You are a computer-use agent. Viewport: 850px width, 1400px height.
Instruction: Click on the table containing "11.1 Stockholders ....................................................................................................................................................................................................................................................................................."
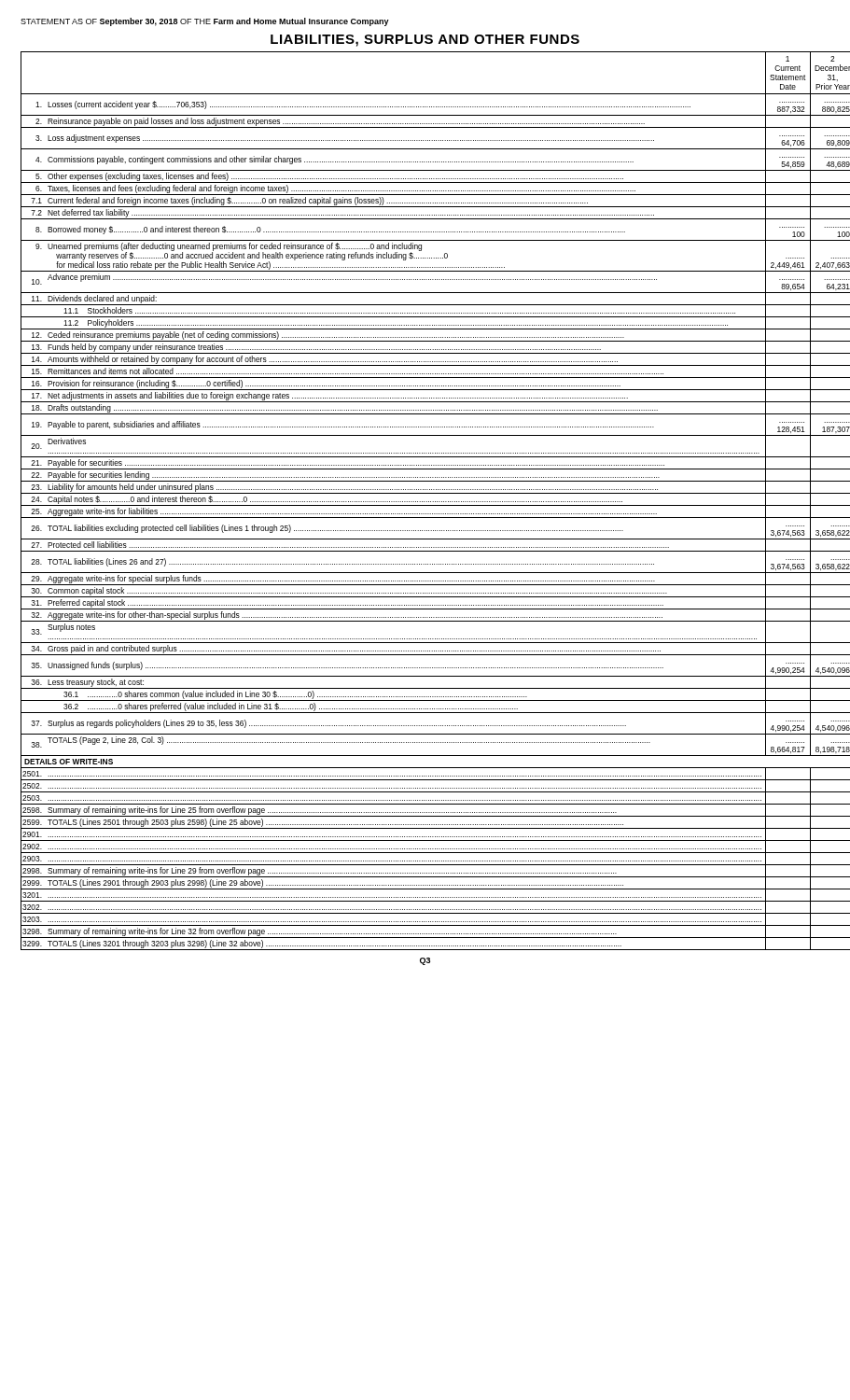pyautogui.click(x=425, y=501)
